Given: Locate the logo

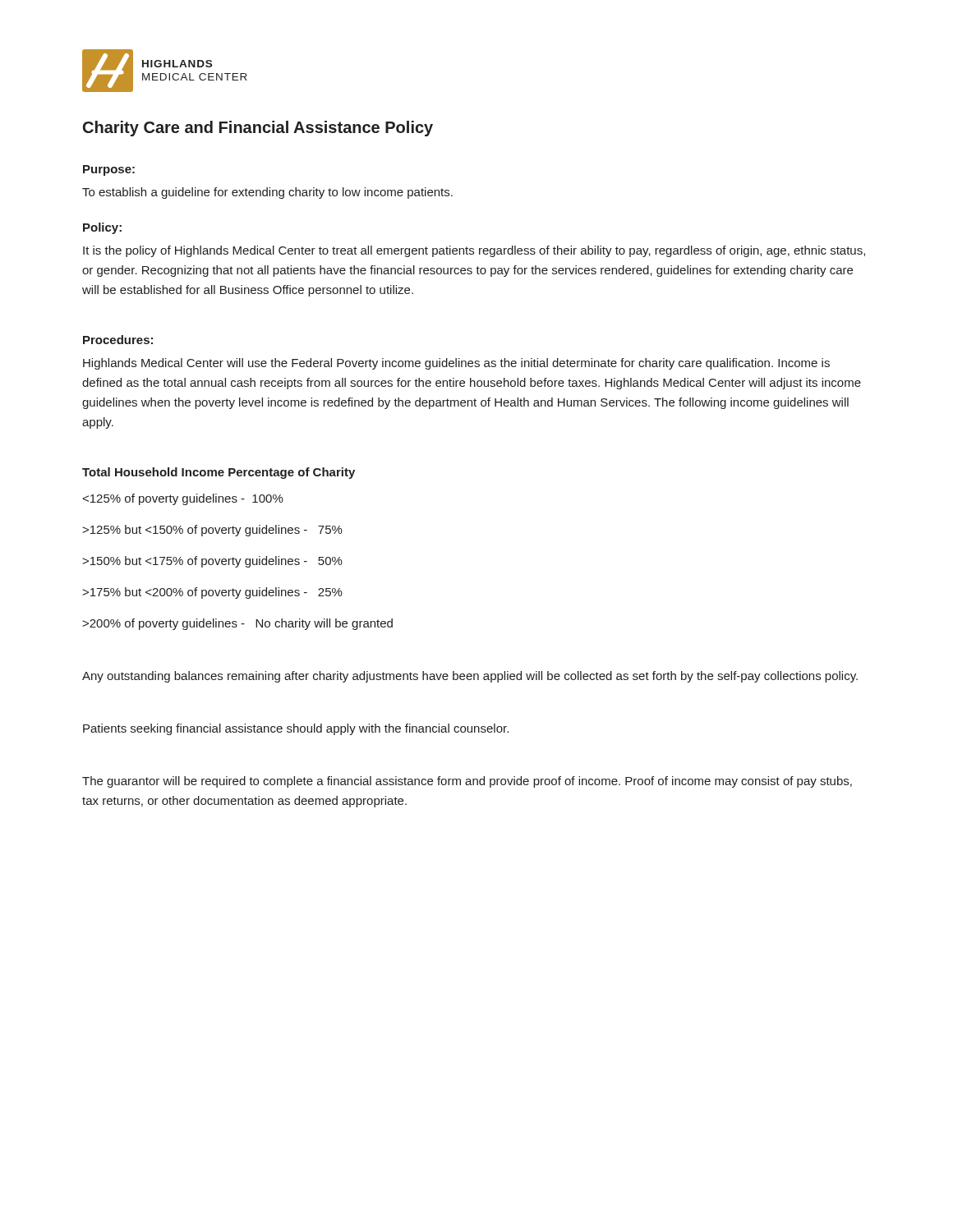Looking at the screenshot, I should pos(476,71).
